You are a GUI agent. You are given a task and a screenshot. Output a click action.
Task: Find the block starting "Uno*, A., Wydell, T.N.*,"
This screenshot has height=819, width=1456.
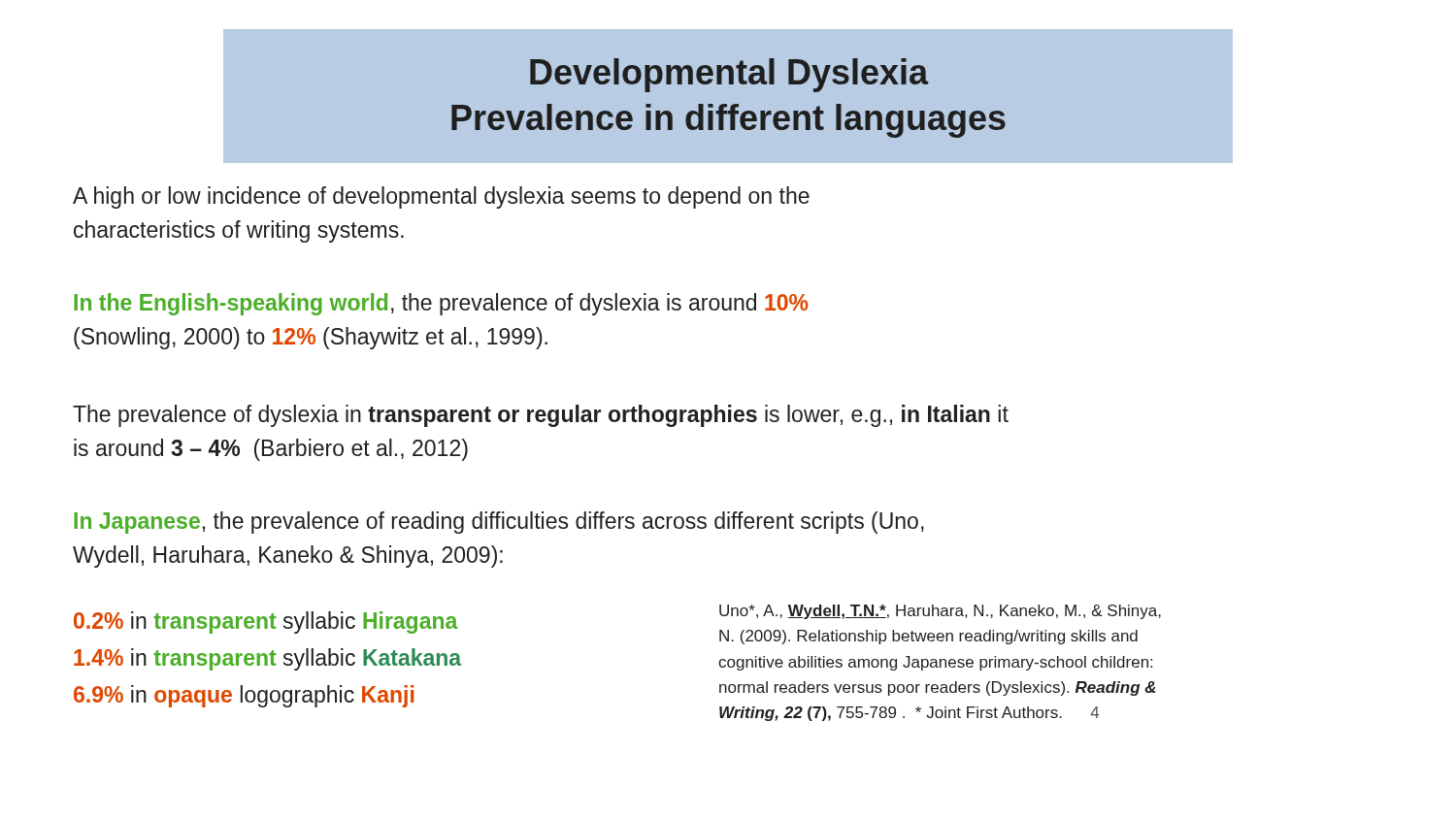940,662
